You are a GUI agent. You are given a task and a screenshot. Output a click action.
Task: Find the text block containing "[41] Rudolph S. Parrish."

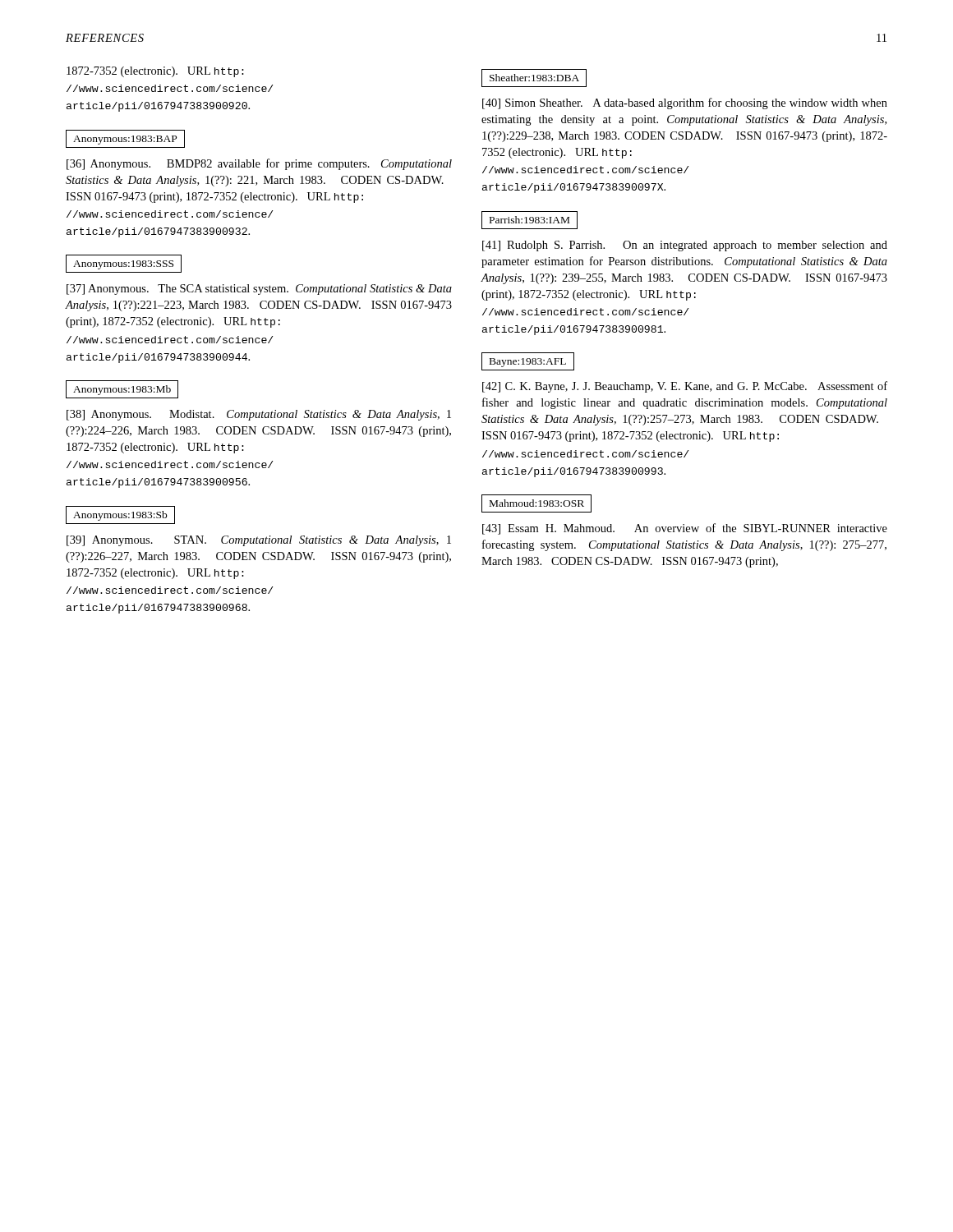684,287
